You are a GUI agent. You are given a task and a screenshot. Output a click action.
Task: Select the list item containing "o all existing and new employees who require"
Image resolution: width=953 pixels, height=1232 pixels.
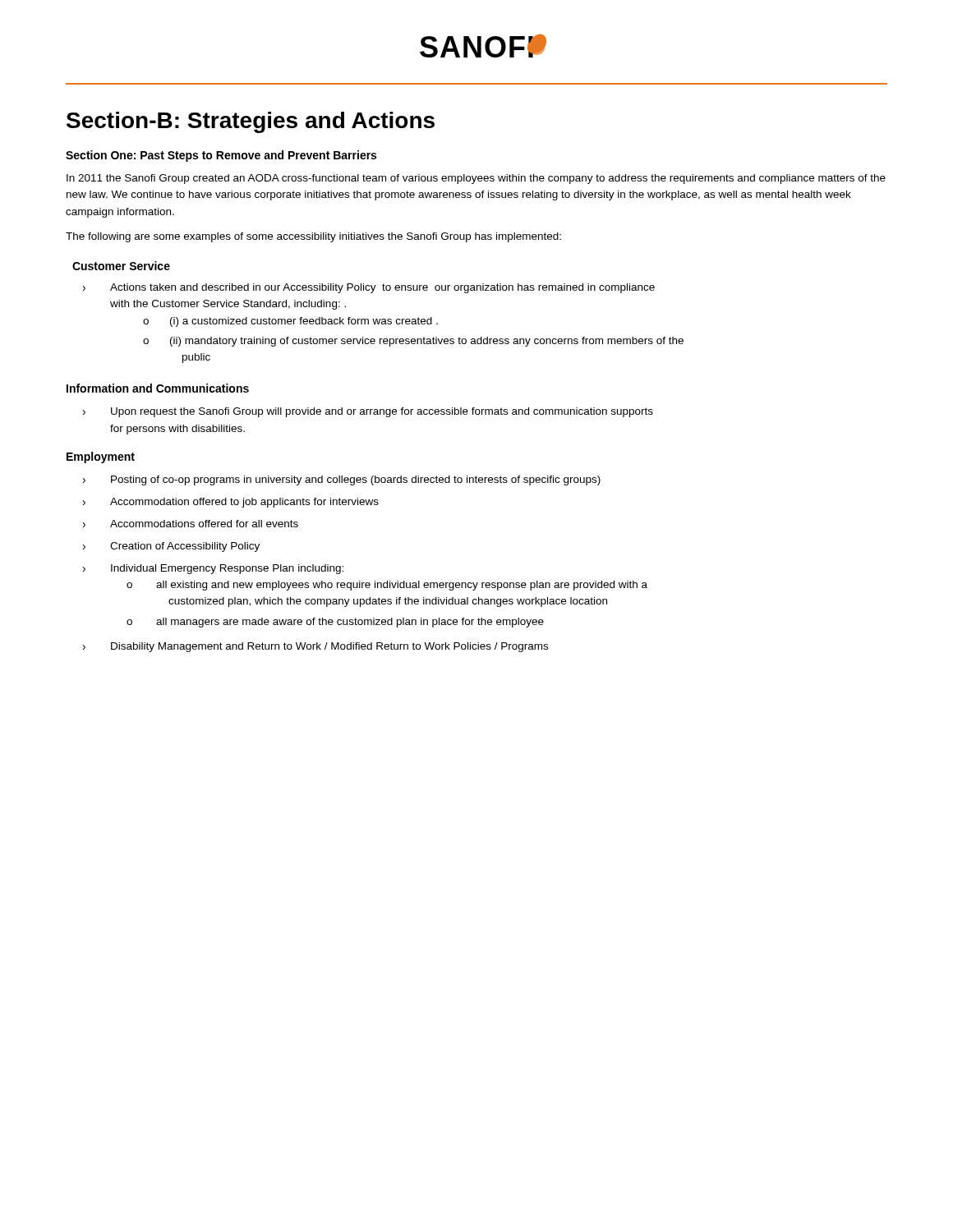click(387, 593)
